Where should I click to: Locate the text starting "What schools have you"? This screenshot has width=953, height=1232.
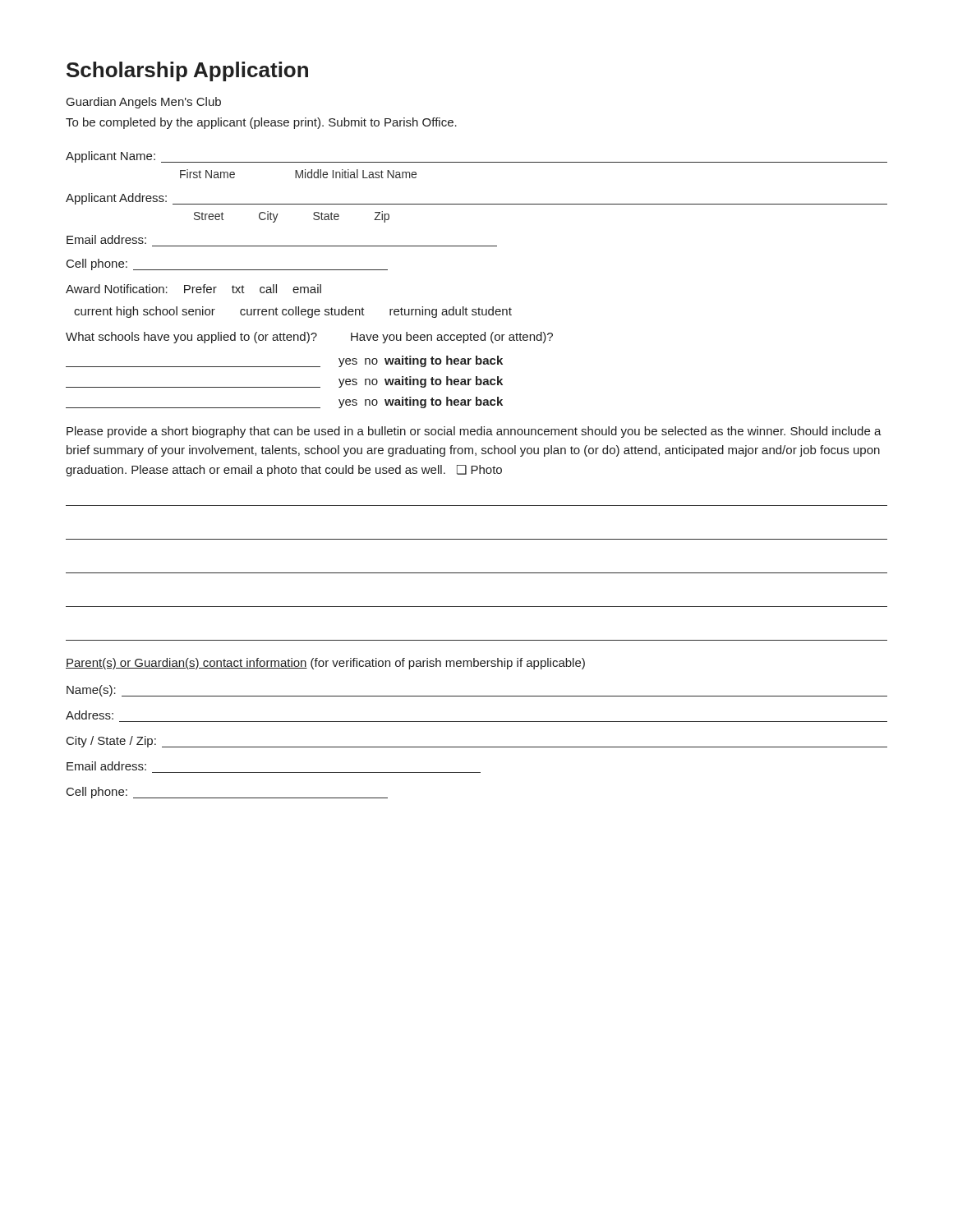[476, 336]
